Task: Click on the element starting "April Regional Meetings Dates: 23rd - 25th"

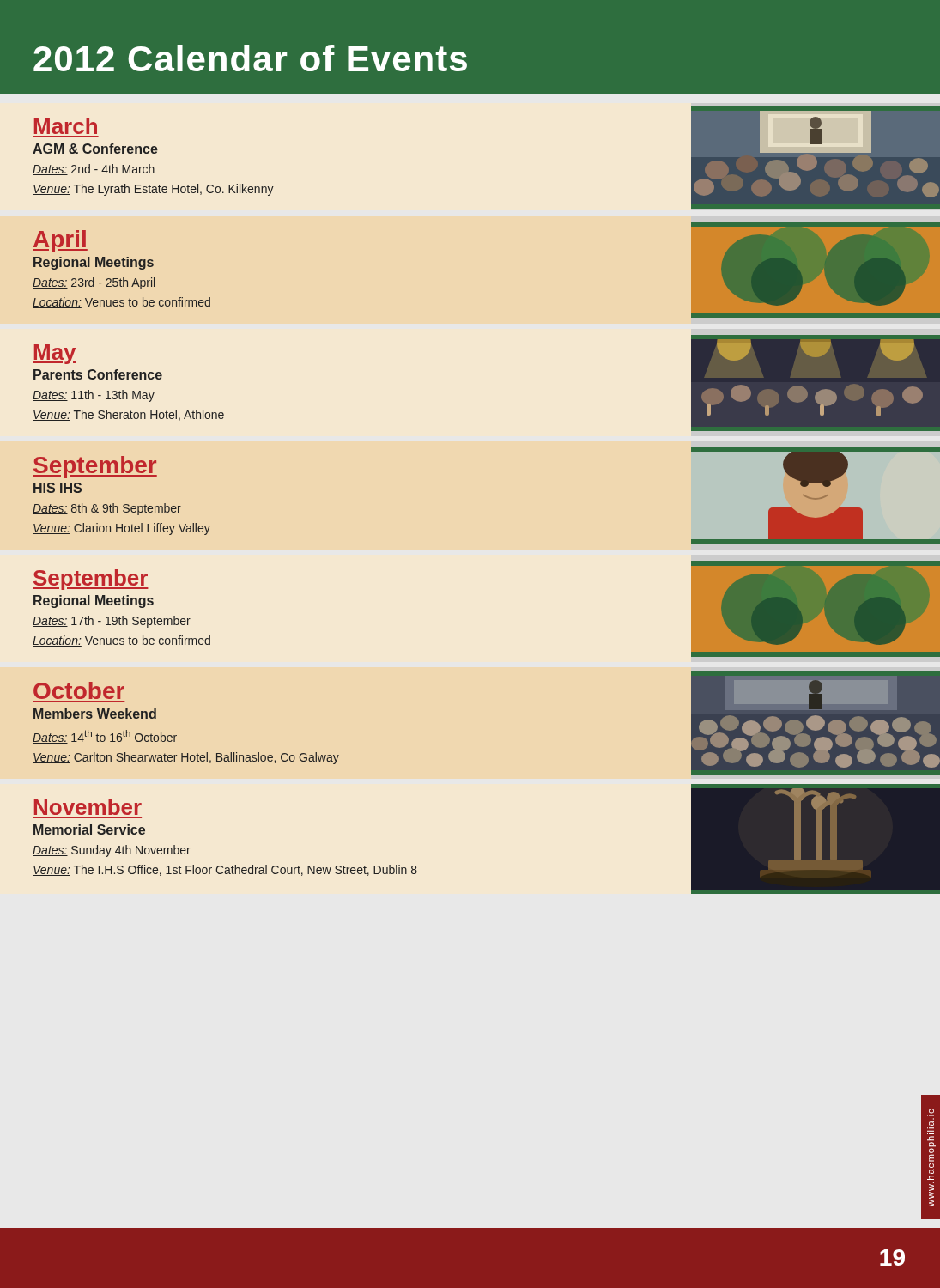Action: click(96, 267)
